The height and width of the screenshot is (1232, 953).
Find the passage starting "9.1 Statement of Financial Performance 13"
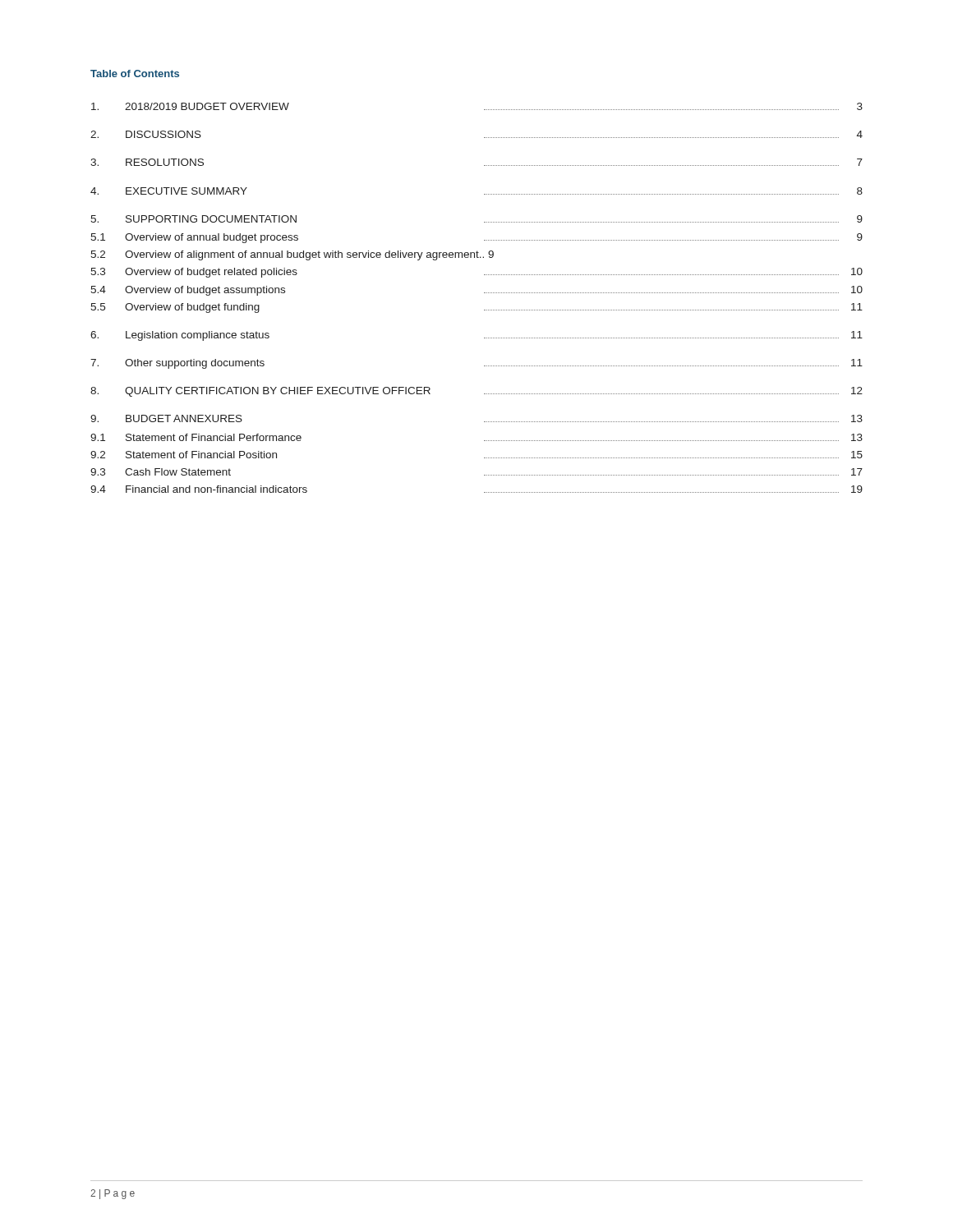click(476, 438)
